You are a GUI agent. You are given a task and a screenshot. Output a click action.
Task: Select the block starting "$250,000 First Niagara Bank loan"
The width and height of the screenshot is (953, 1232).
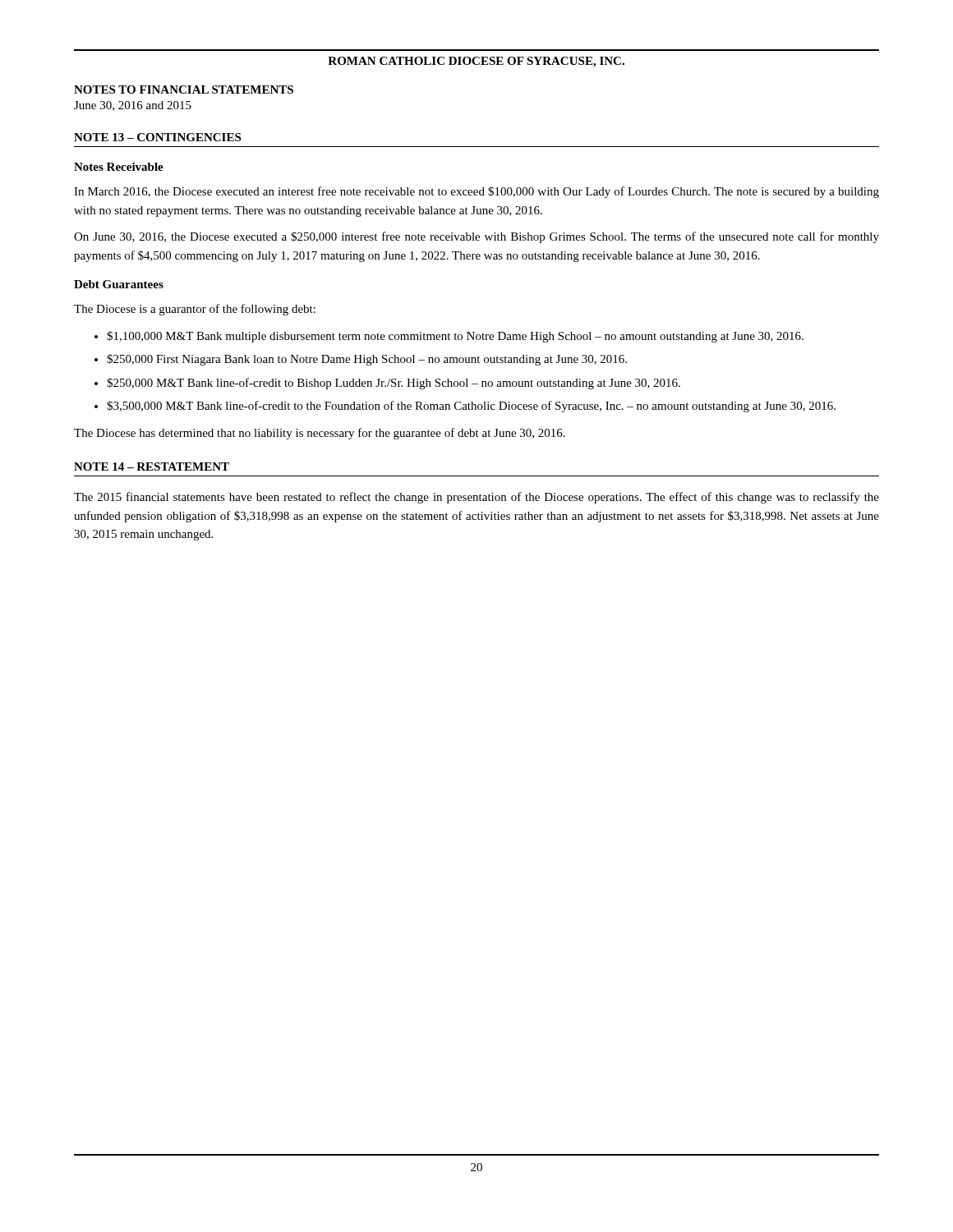pyautogui.click(x=367, y=359)
